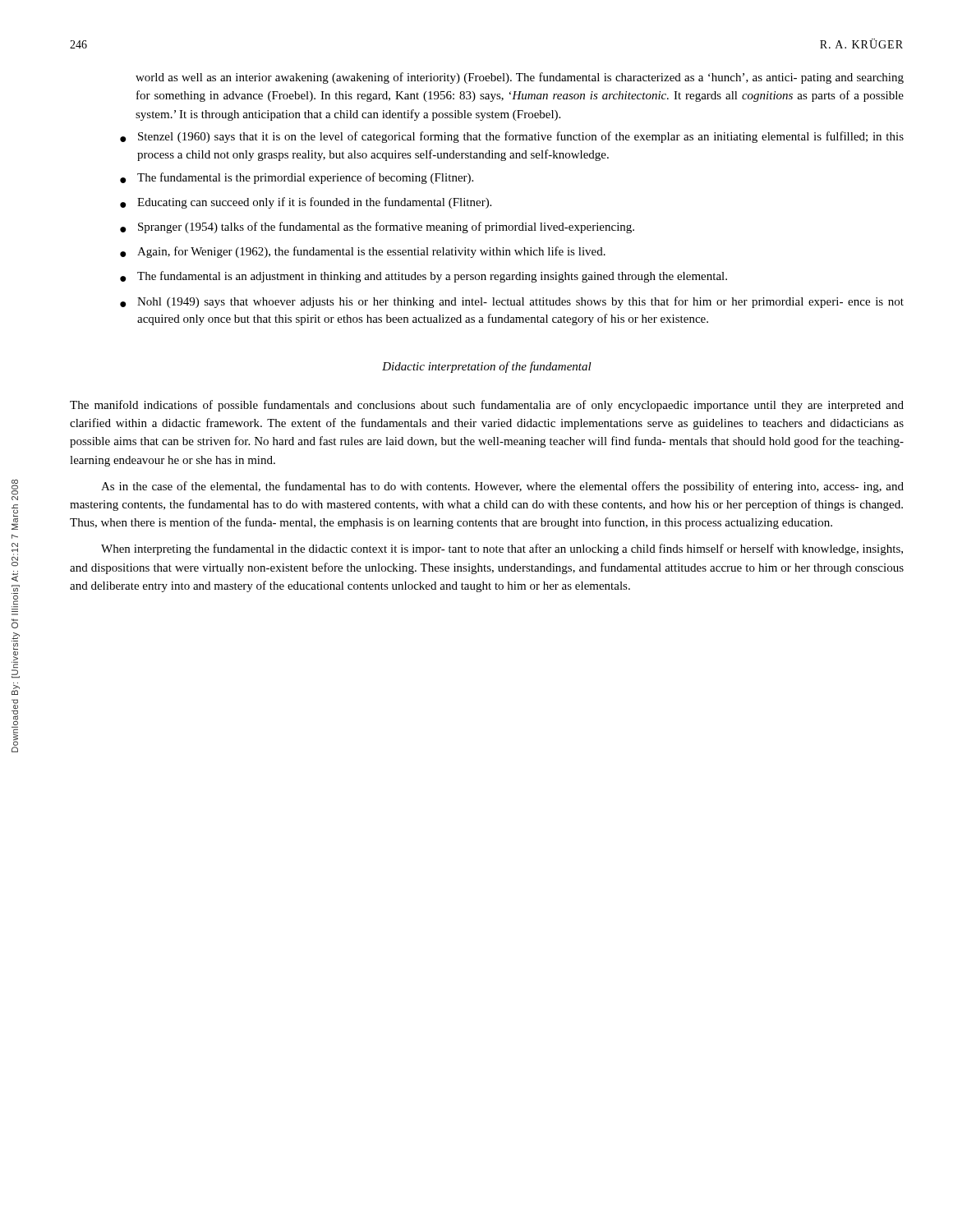Click on the text block that reads "As in the case of the elemental, the"
Viewport: 953px width, 1232px height.
click(x=487, y=504)
